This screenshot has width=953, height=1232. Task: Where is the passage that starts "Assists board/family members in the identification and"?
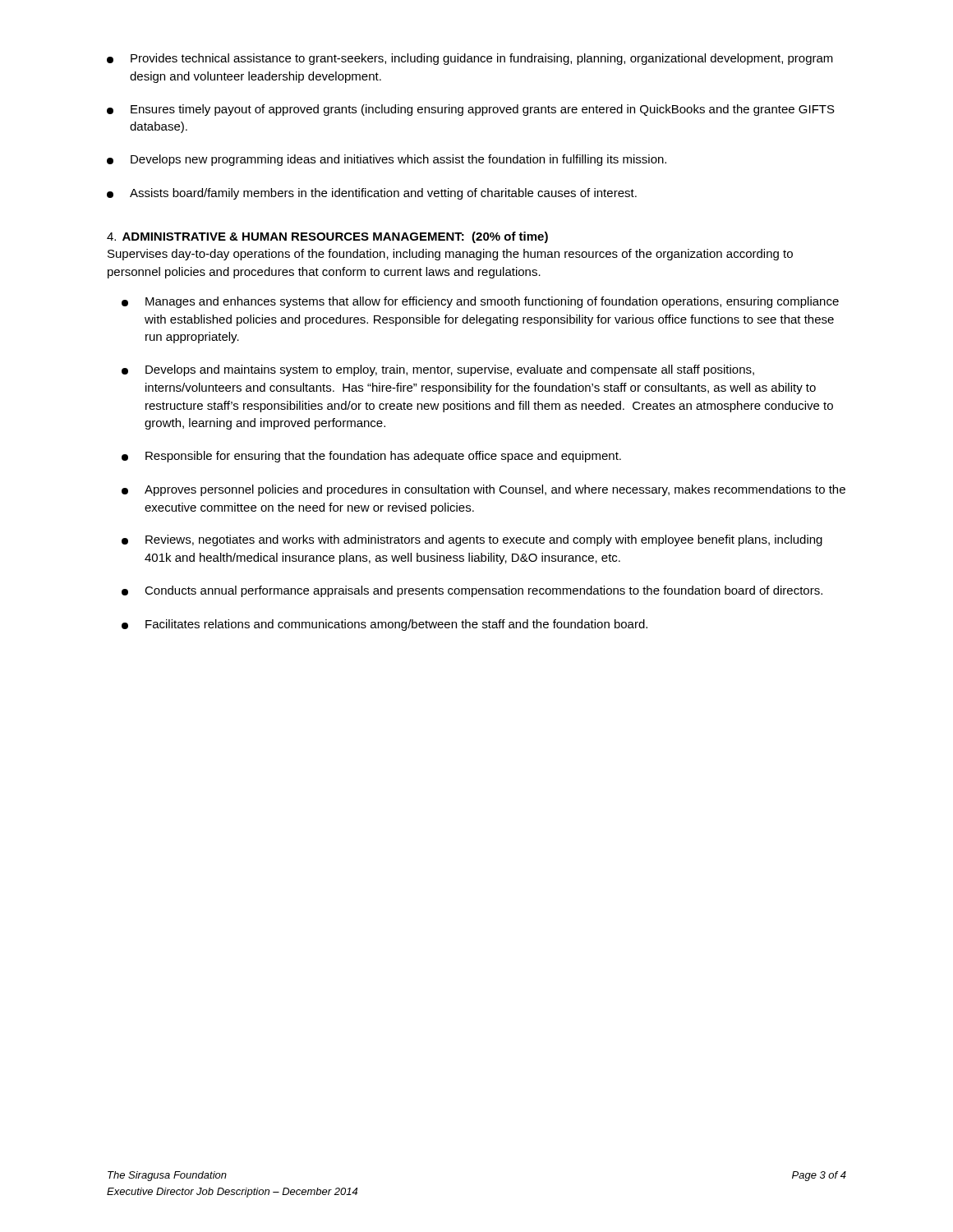pos(476,193)
